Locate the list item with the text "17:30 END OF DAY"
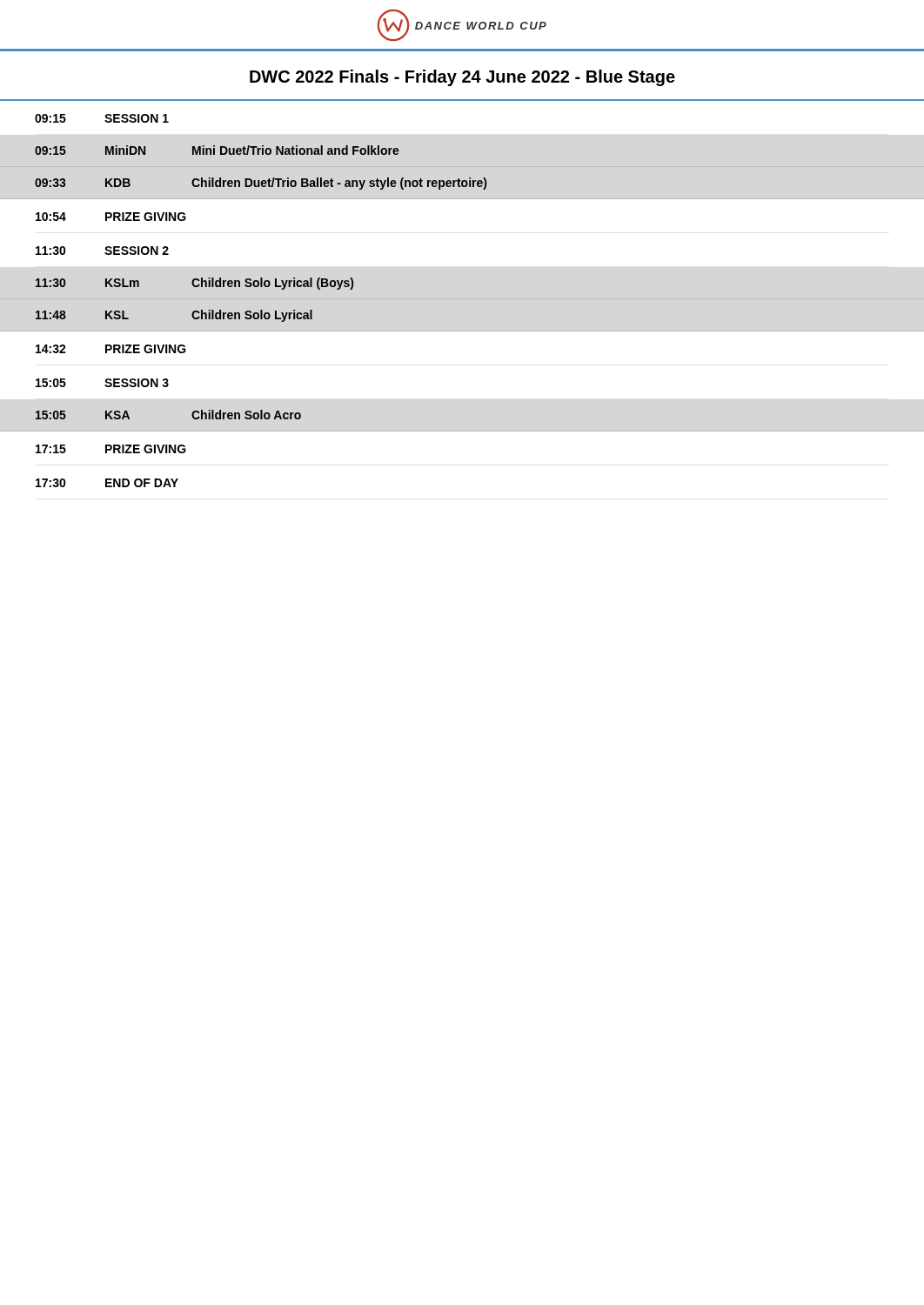Viewport: 924px width, 1305px height. click(107, 483)
